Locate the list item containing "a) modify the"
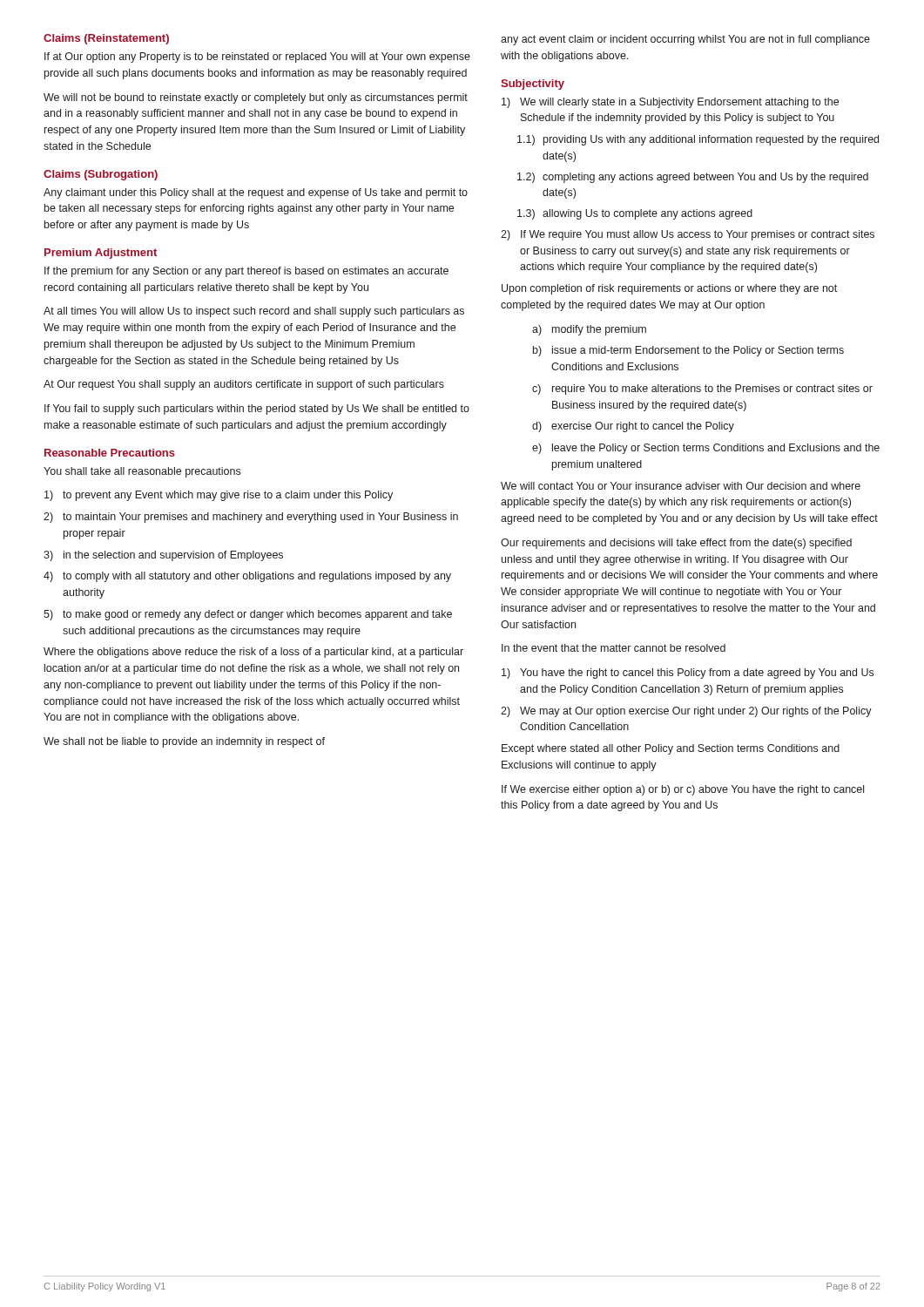 click(x=589, y=330)
